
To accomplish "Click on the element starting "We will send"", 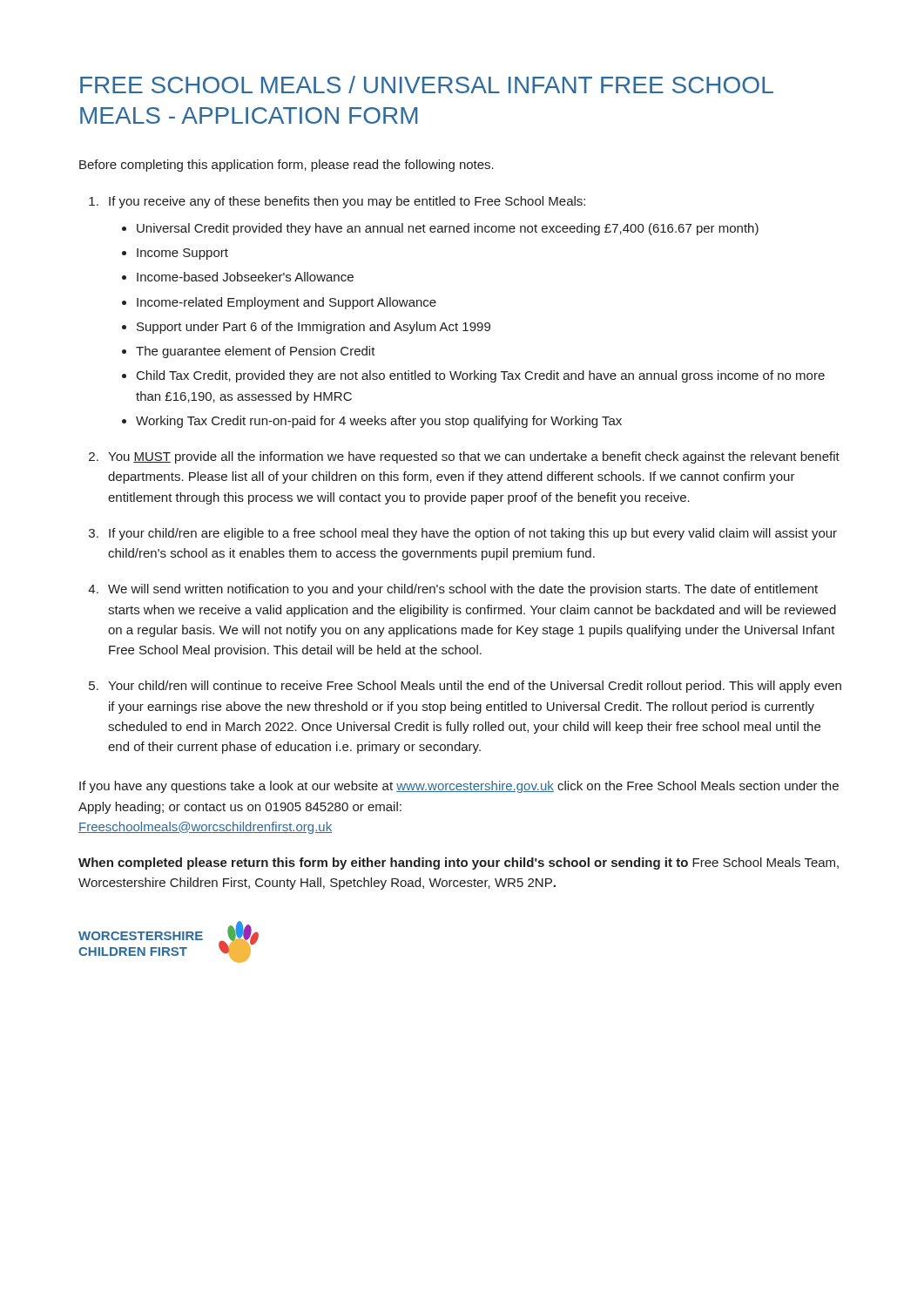I will [472, 619].
